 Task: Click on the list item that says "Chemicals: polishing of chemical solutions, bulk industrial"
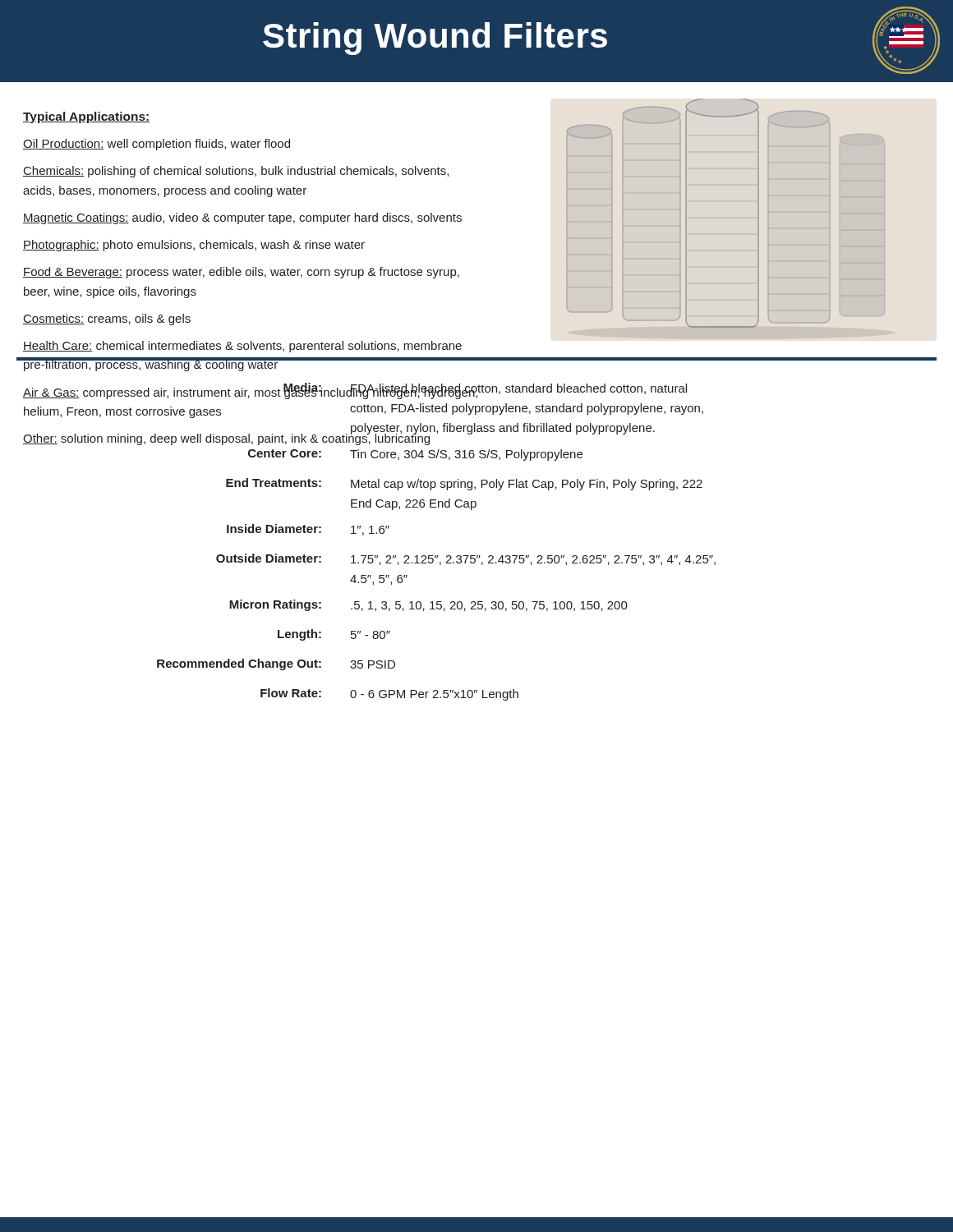[x=236, y=180]
